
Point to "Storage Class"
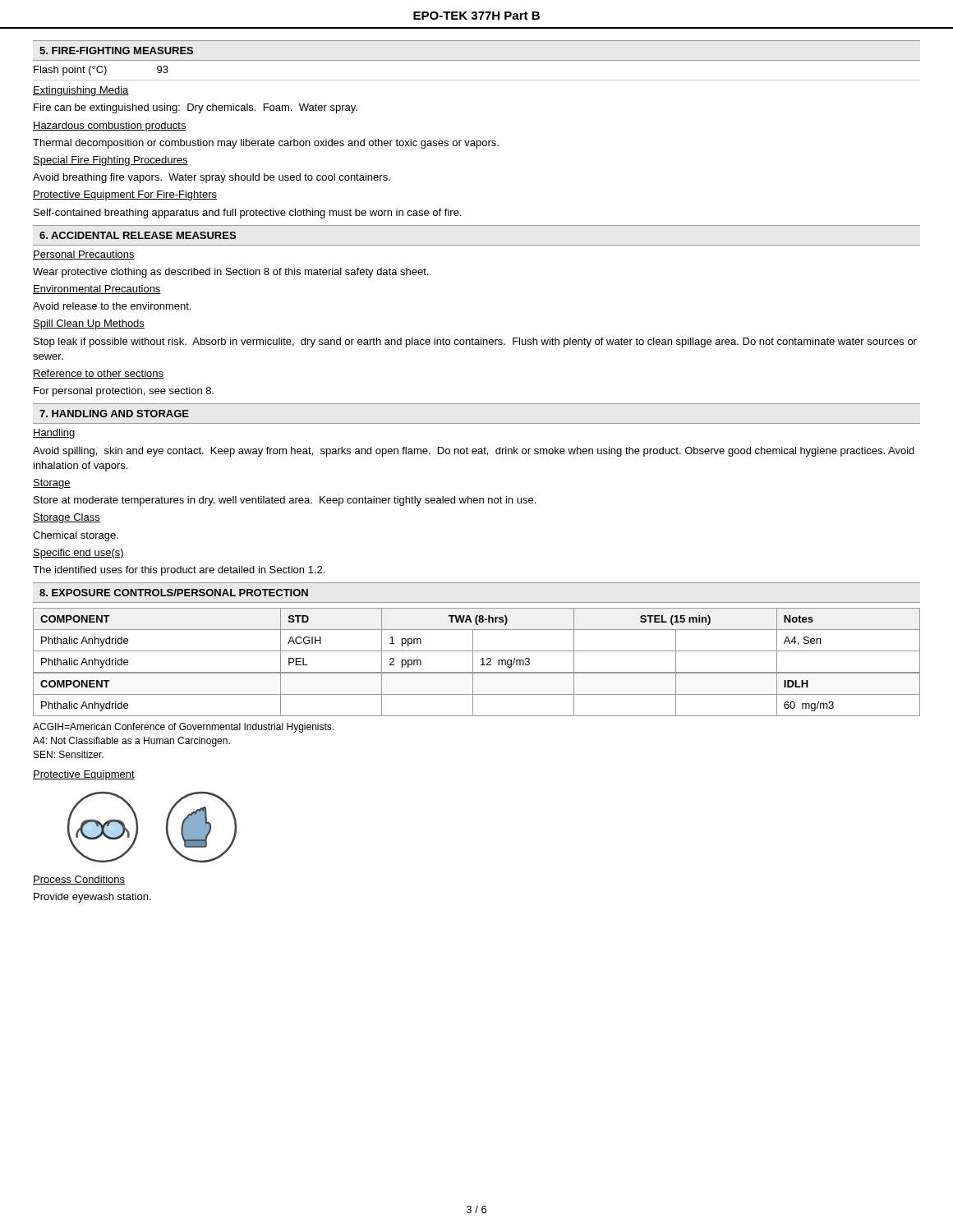(x=66, y=517)
